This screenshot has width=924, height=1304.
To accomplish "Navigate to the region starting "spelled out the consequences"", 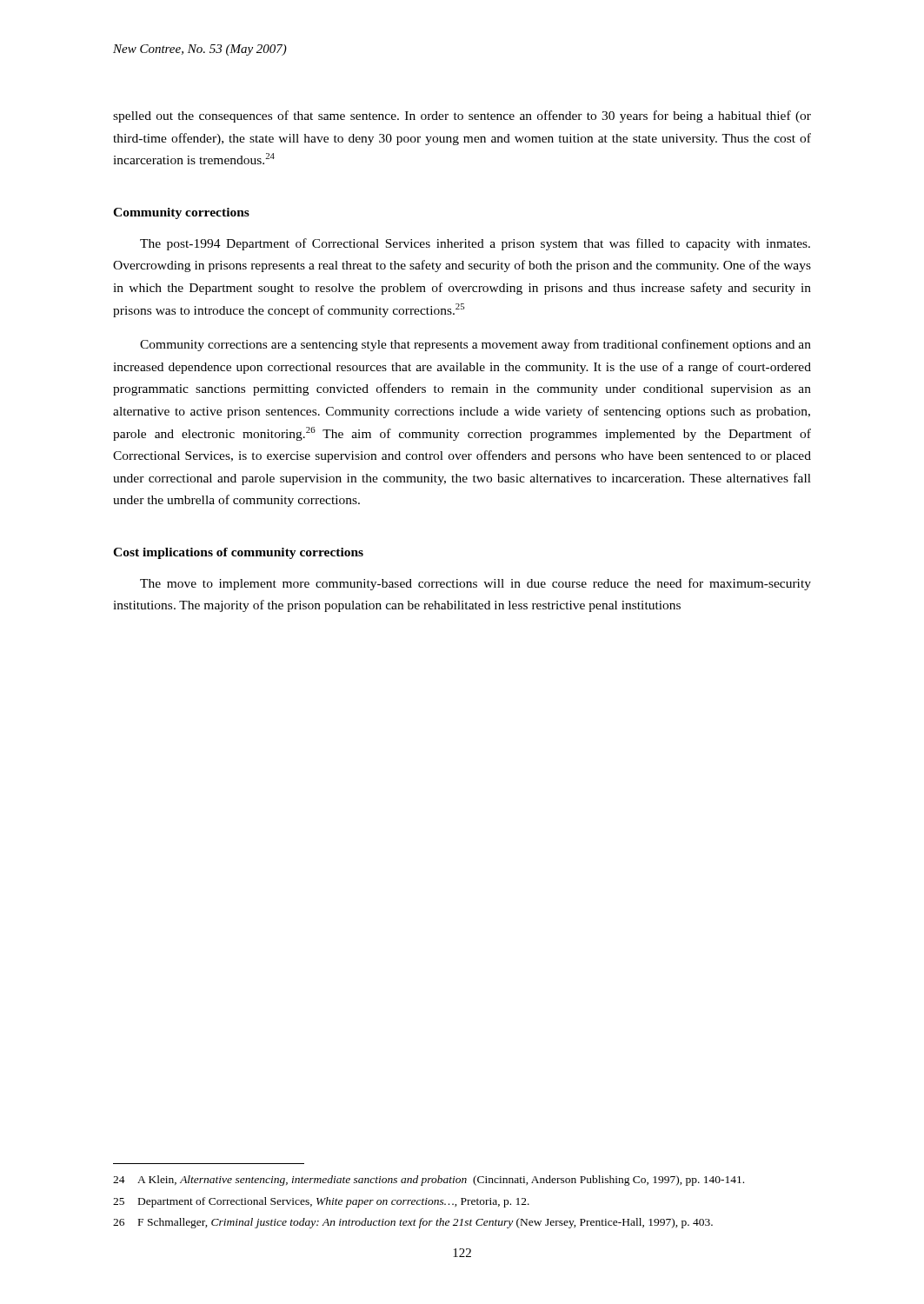I will coord(462,138).
